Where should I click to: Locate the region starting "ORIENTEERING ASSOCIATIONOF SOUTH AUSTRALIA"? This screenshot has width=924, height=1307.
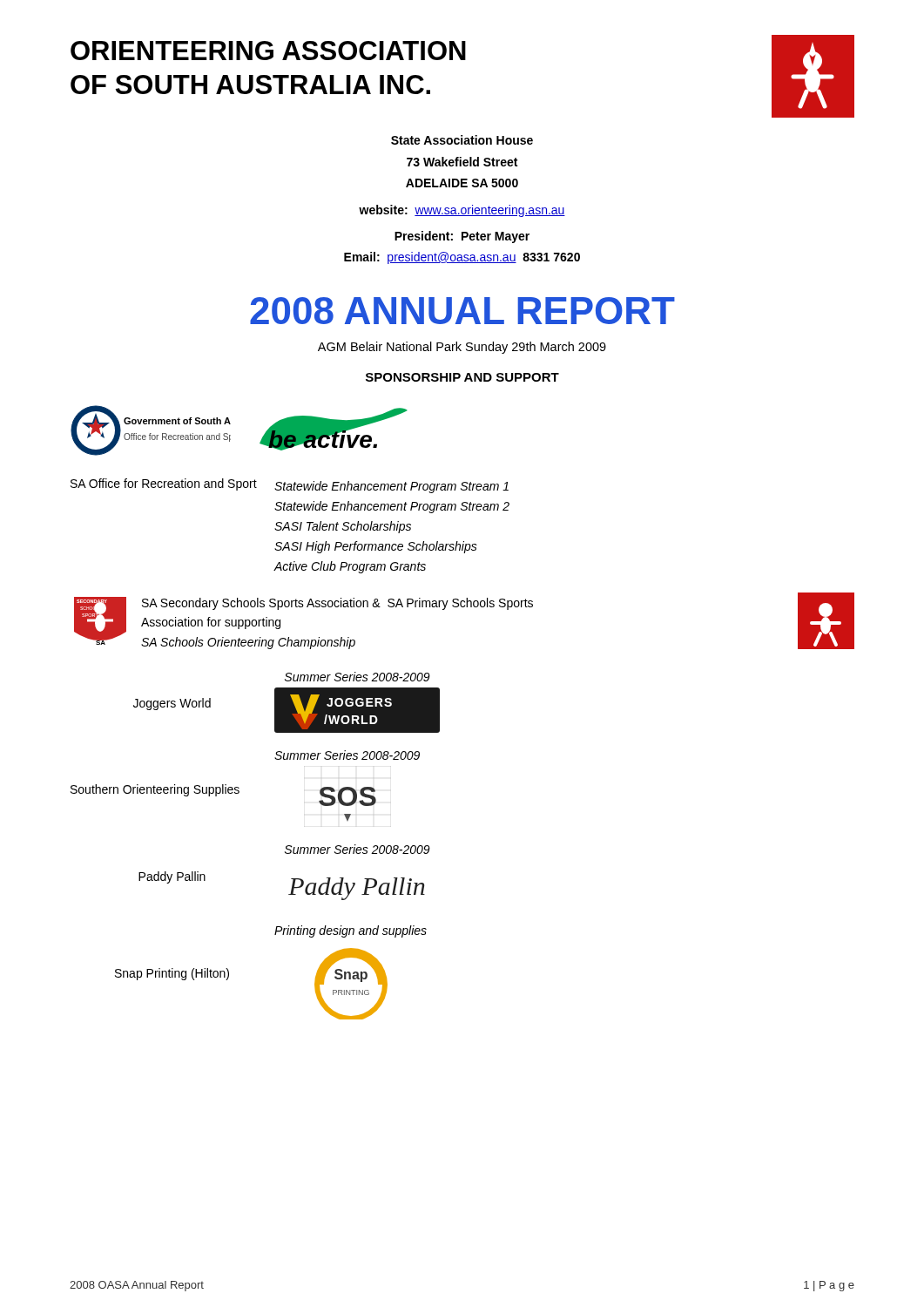pyautogui.click(x=462, y=76)
